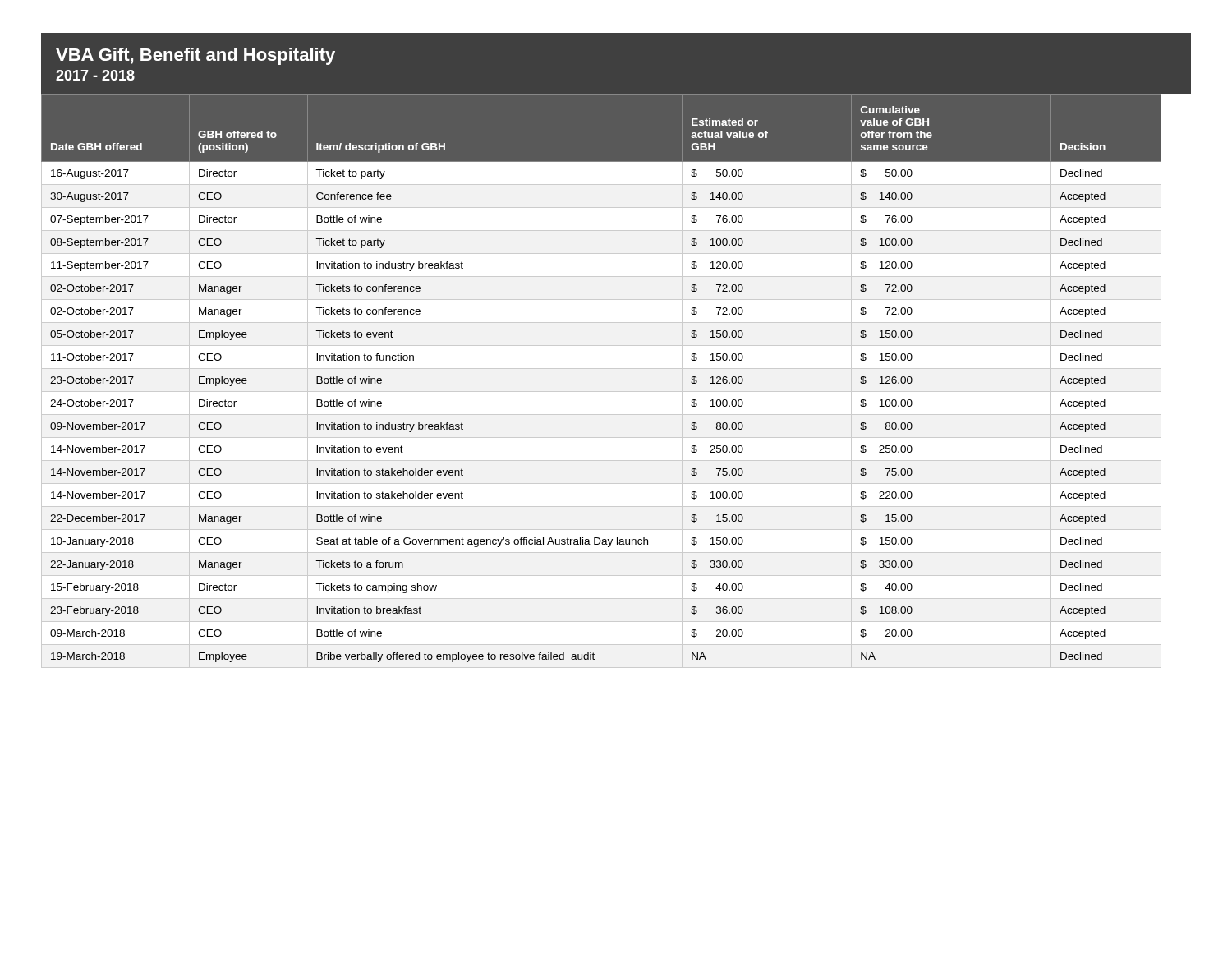Click a table
Viewport: 1232px width, 953px height.
coord(616,381)
